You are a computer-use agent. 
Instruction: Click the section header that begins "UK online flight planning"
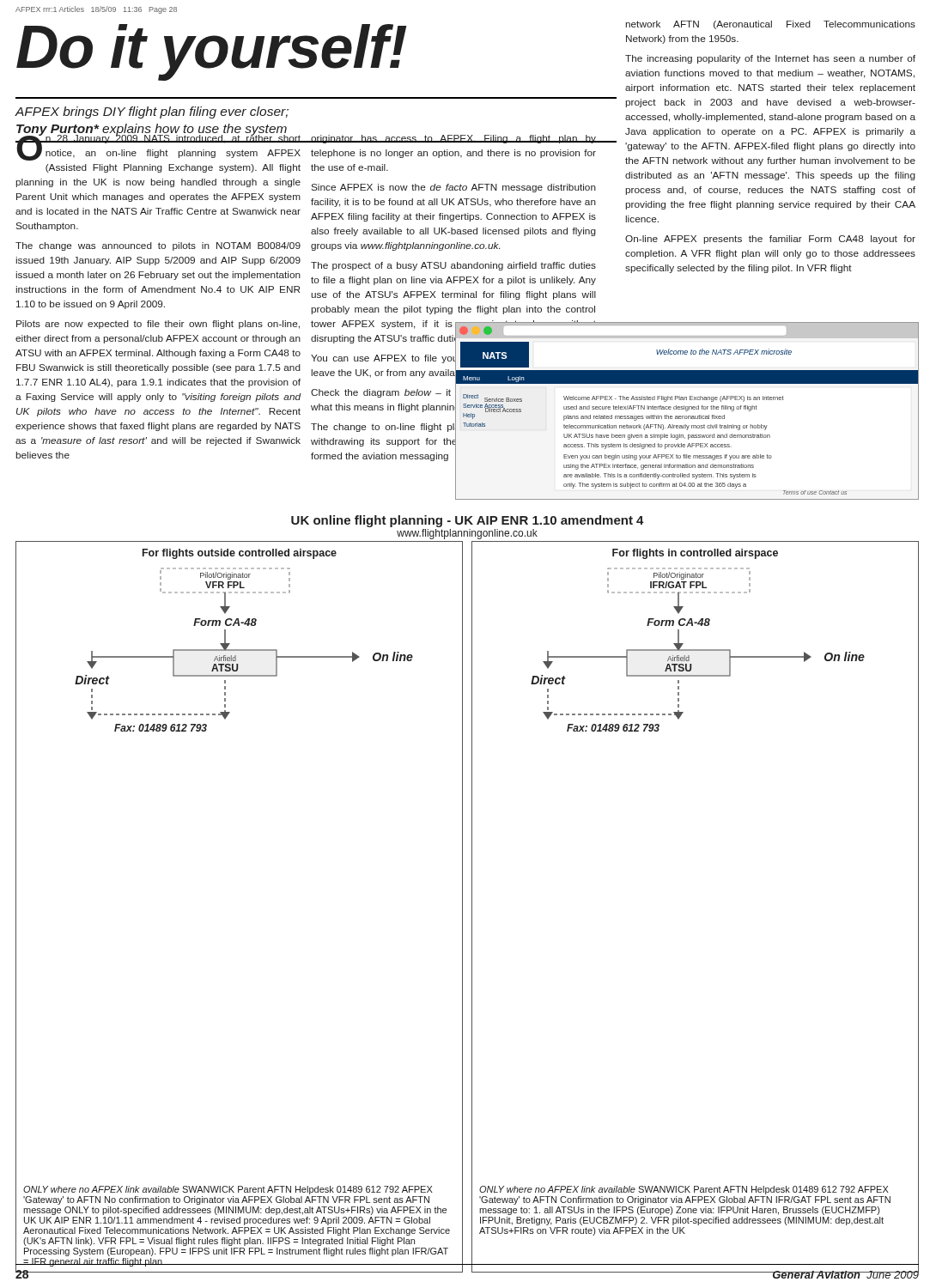tap(467, 526)
